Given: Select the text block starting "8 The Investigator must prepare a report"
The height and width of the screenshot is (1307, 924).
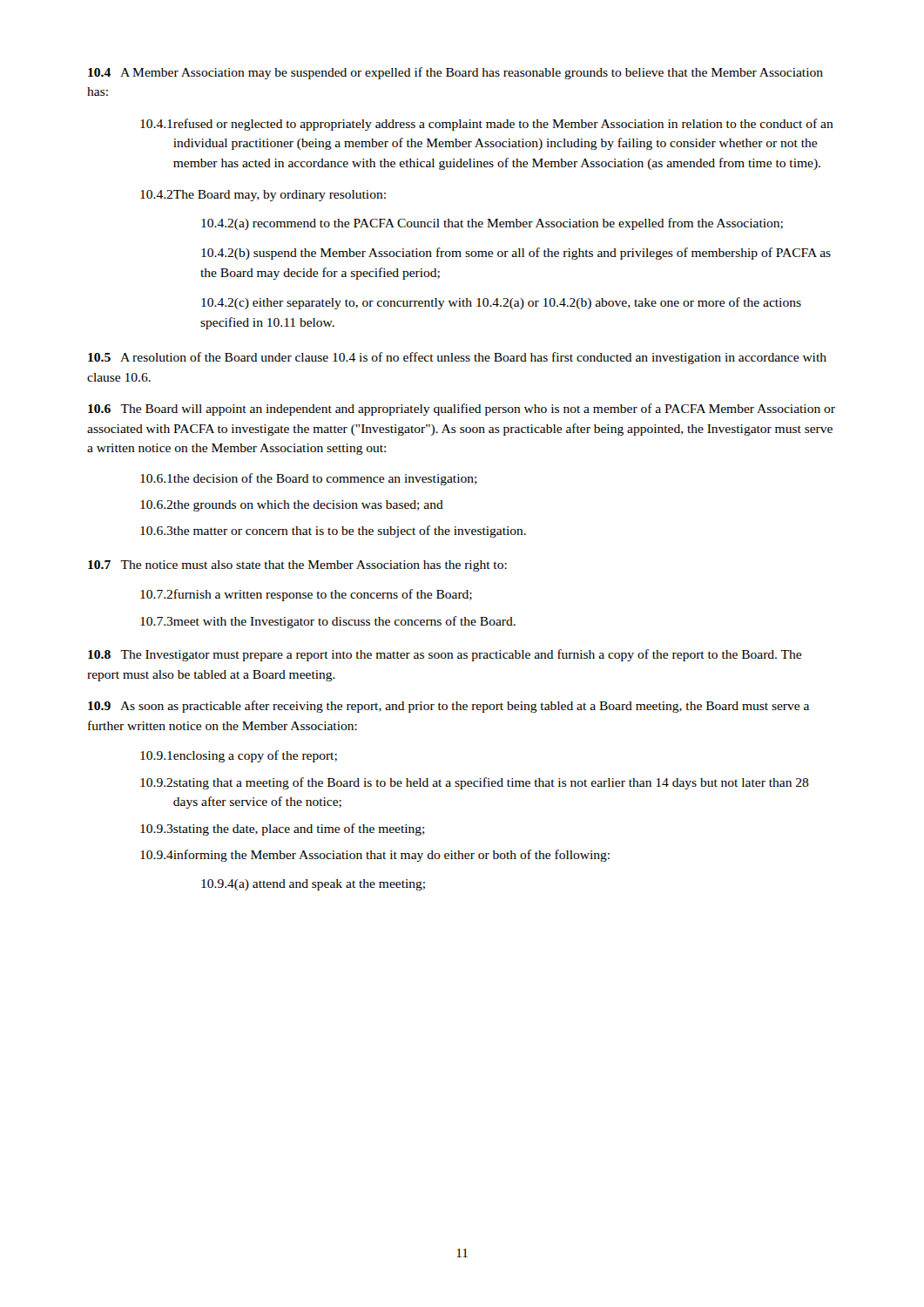Looking at the screenshot, I should tap(462, 665).
